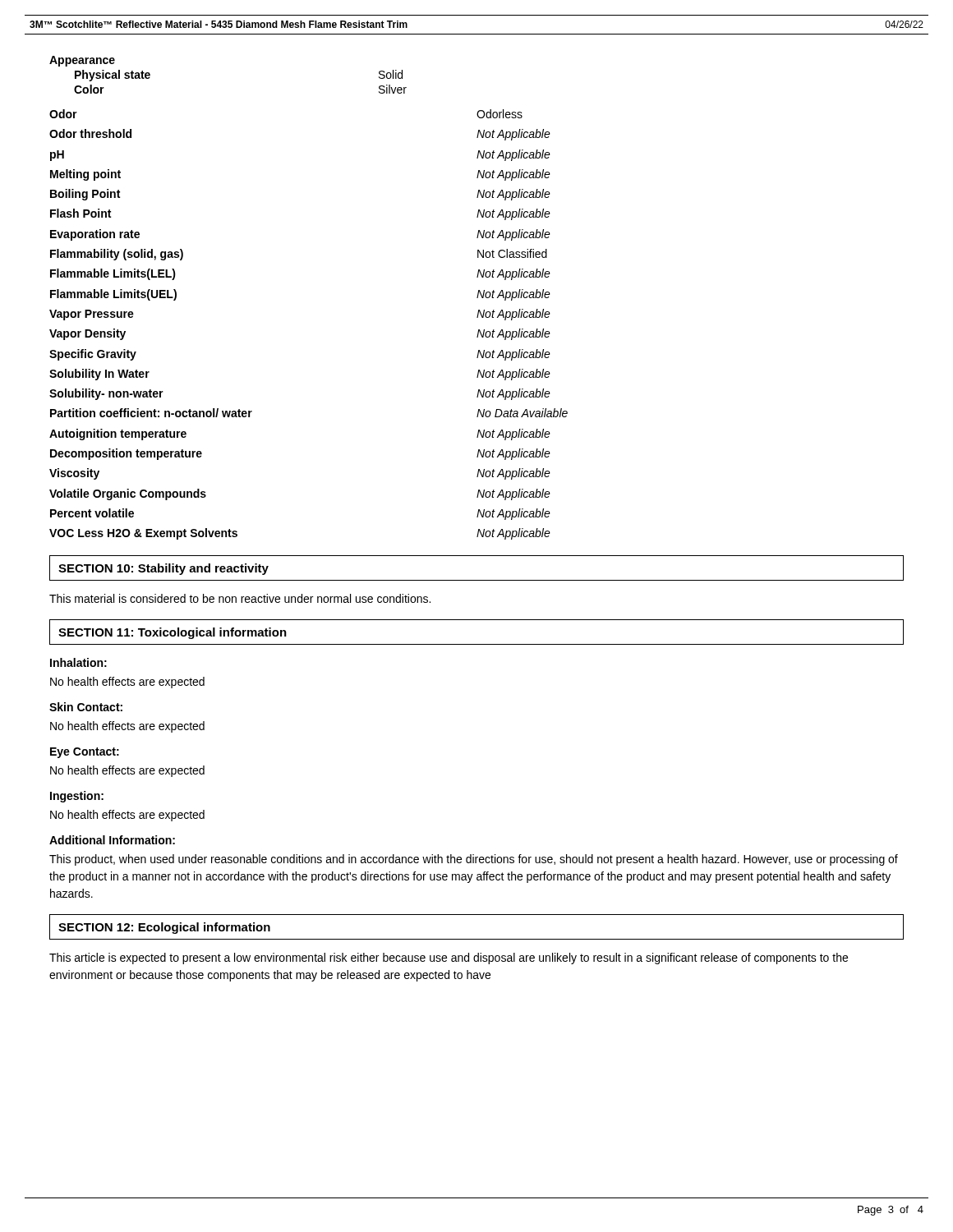Point to the block beginning "Skin Contact: No health effects"
Image resolution: width=953 pixels, height=1232 pixels.
pos(86,707)
